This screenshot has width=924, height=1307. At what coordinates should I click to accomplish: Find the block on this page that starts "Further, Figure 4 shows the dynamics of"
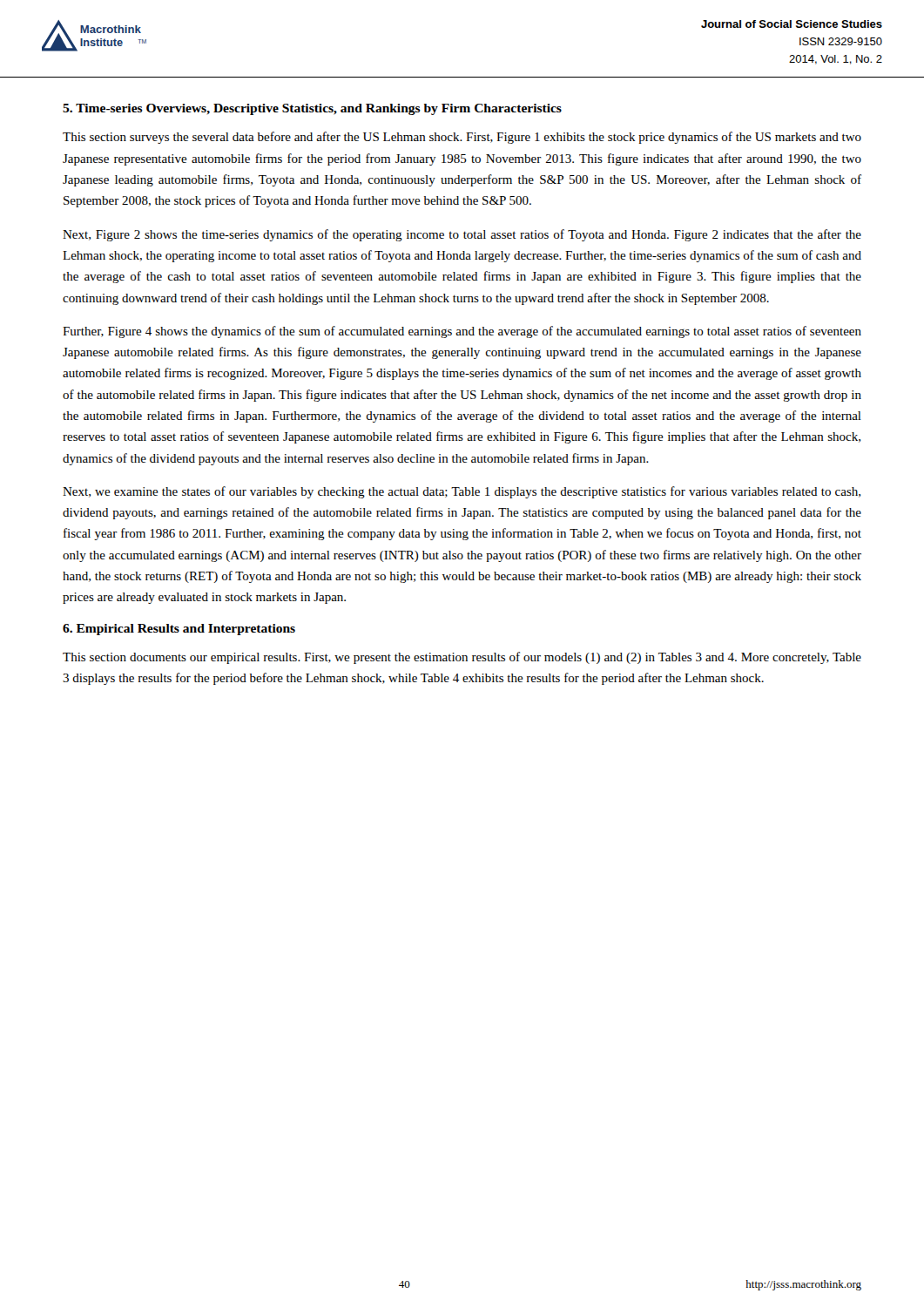pos(462,394)
